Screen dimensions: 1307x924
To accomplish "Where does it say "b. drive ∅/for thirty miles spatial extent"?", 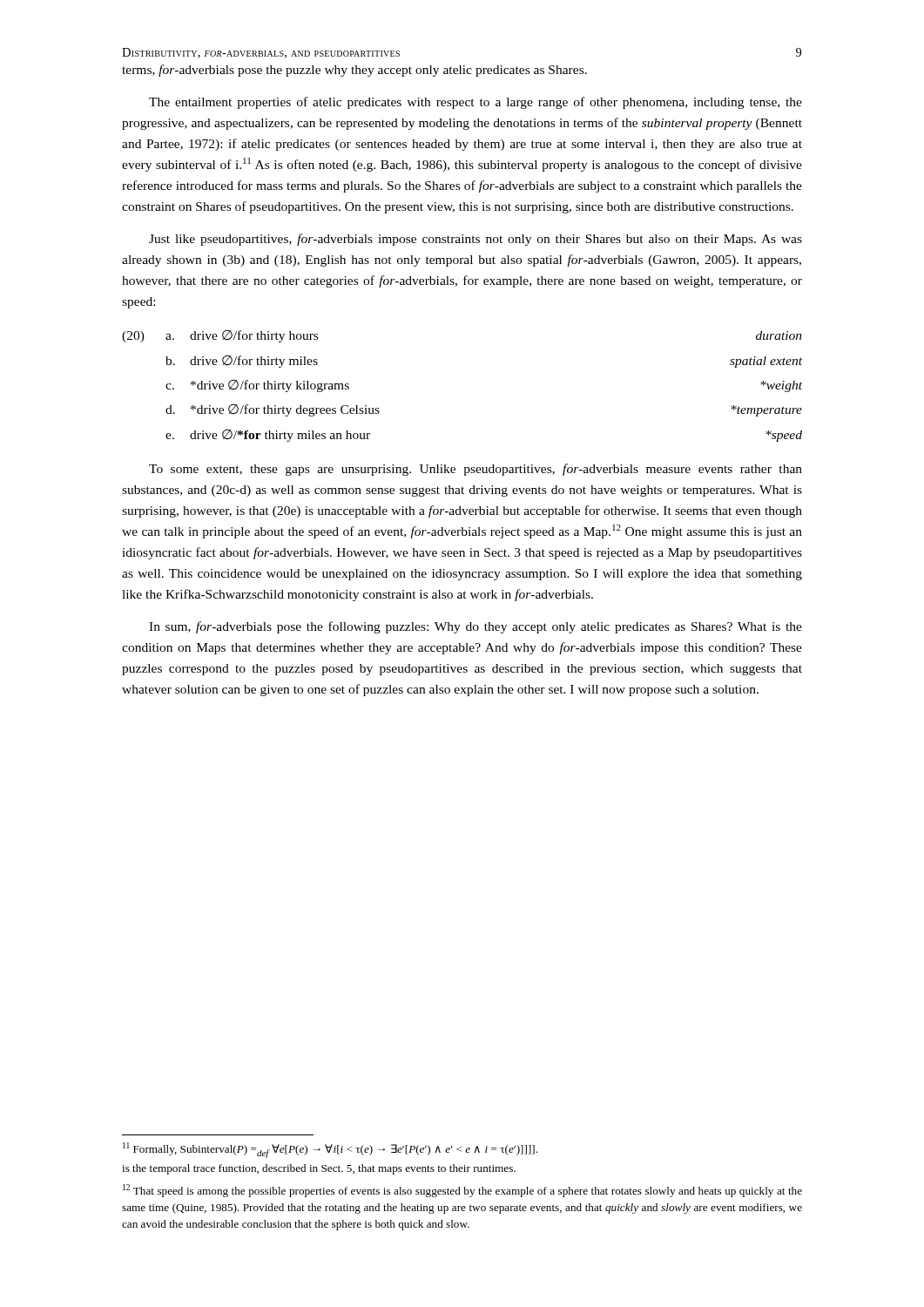I will pyautogui.click(x=247, y=361).
